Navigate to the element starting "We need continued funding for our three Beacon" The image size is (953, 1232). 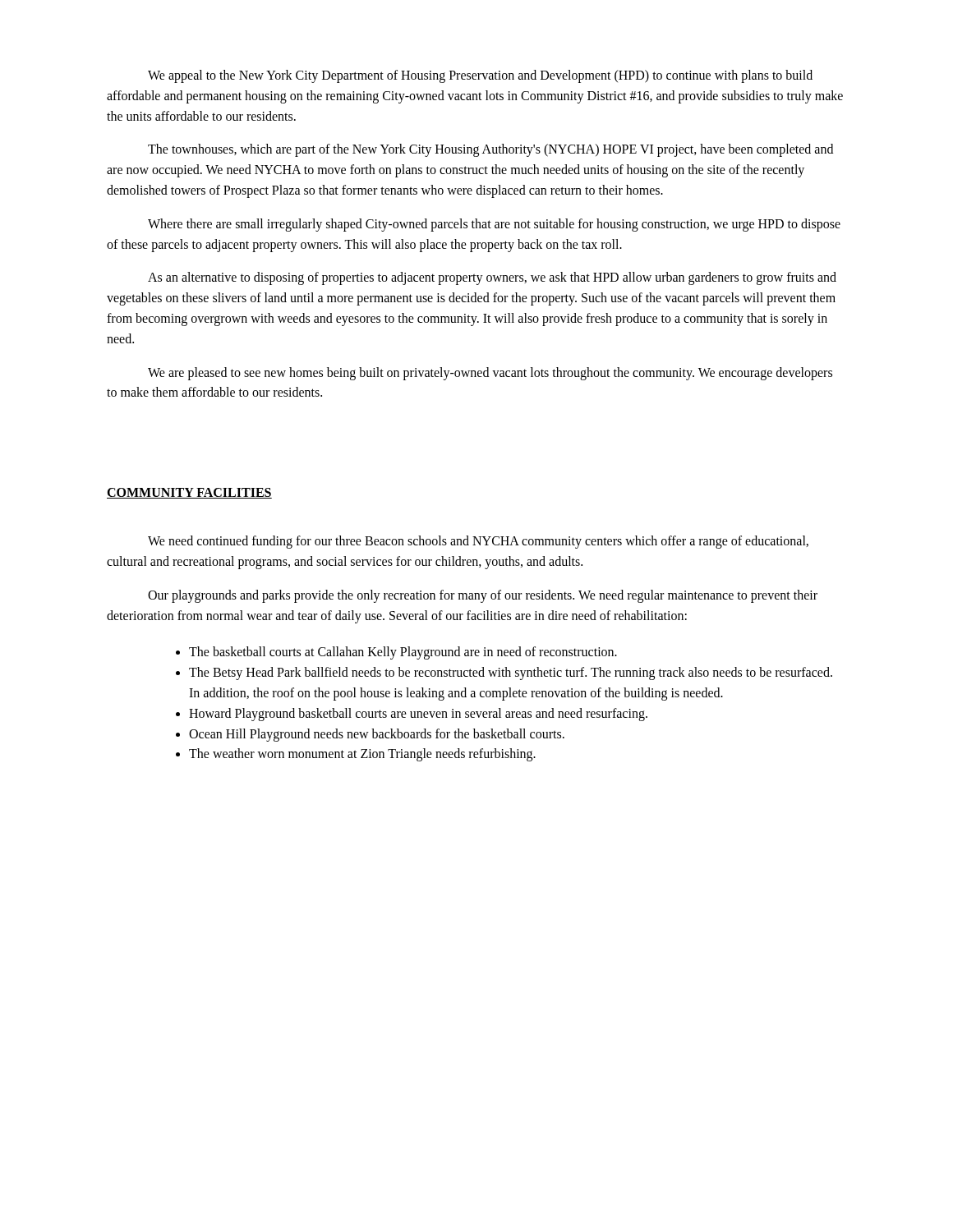(x=476, y=552)
